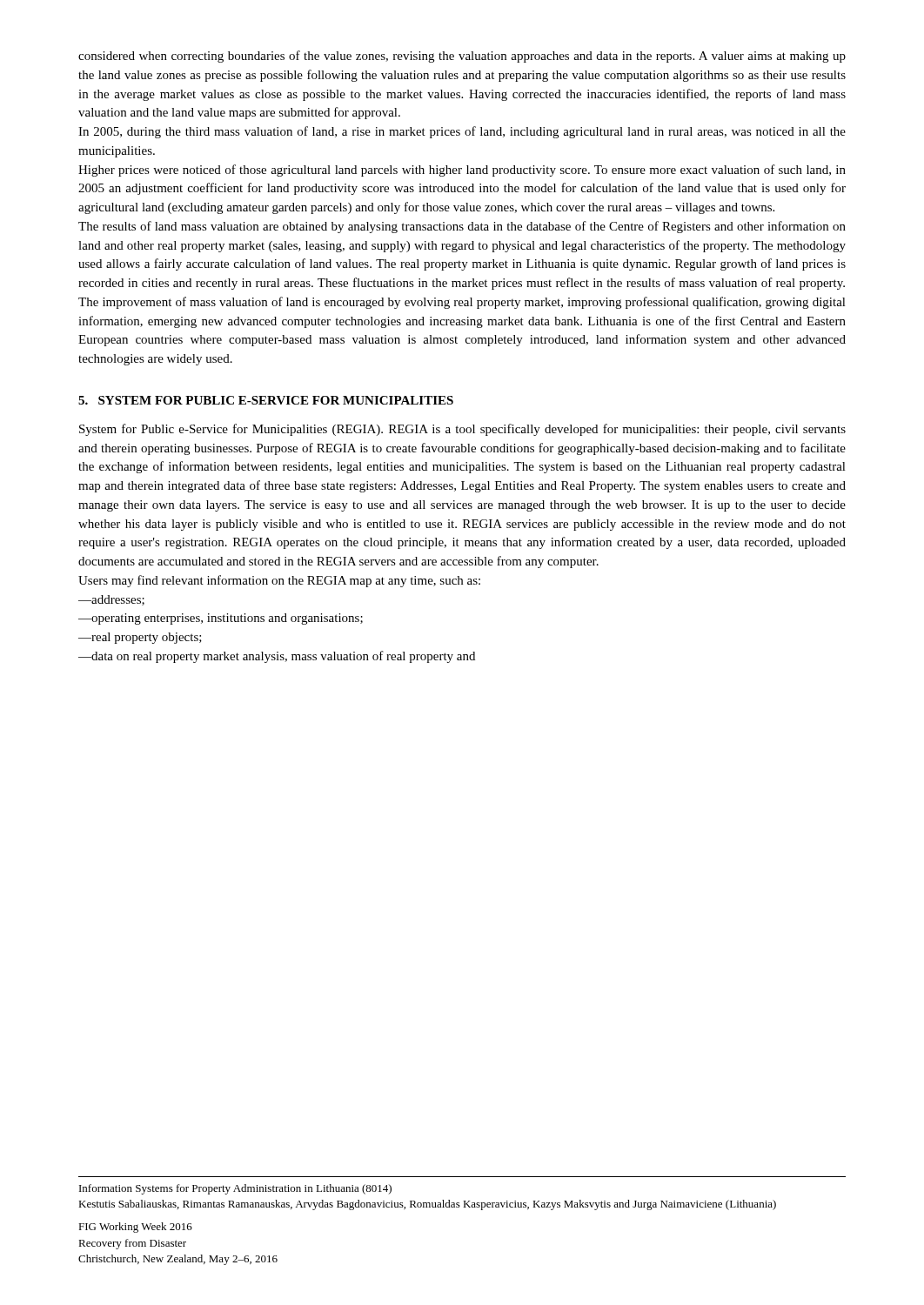The image size is (924, 1305).
Task: Navigate to the text block starting "Users may find relevant information on"
Action: 462,581
